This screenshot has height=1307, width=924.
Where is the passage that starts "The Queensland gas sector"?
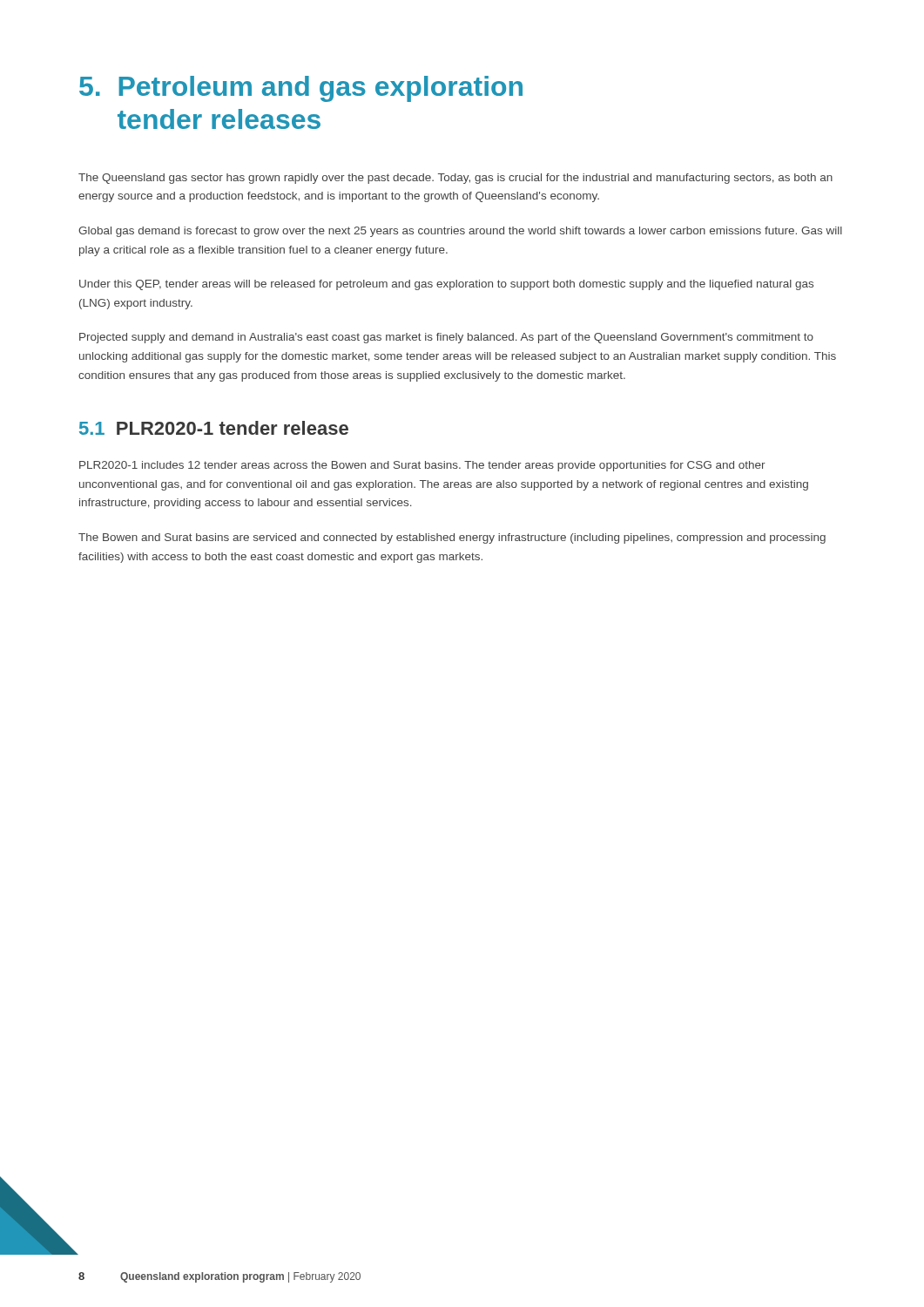pos(456,187)
